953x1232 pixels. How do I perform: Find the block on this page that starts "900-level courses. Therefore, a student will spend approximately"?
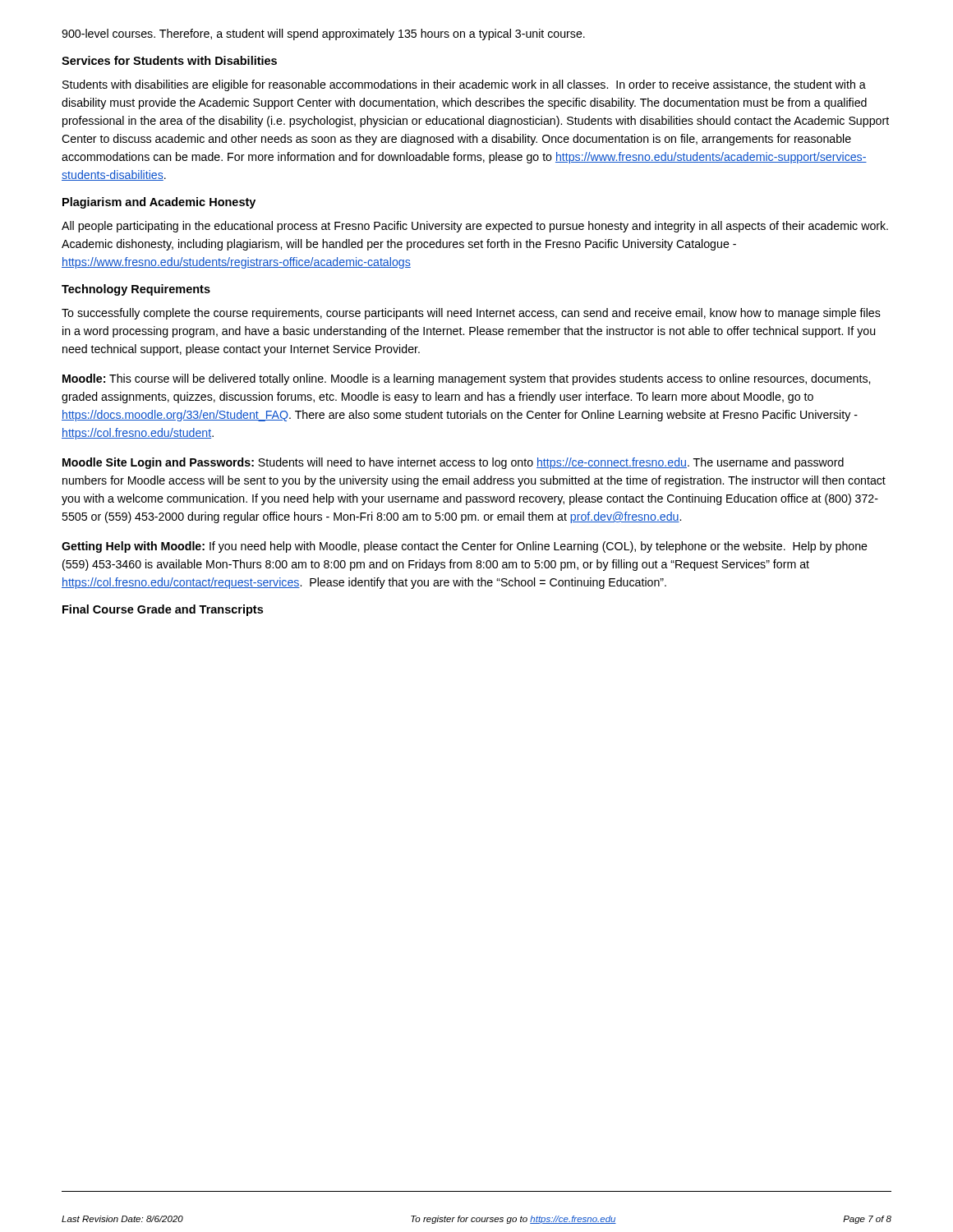tap(324, 34)
